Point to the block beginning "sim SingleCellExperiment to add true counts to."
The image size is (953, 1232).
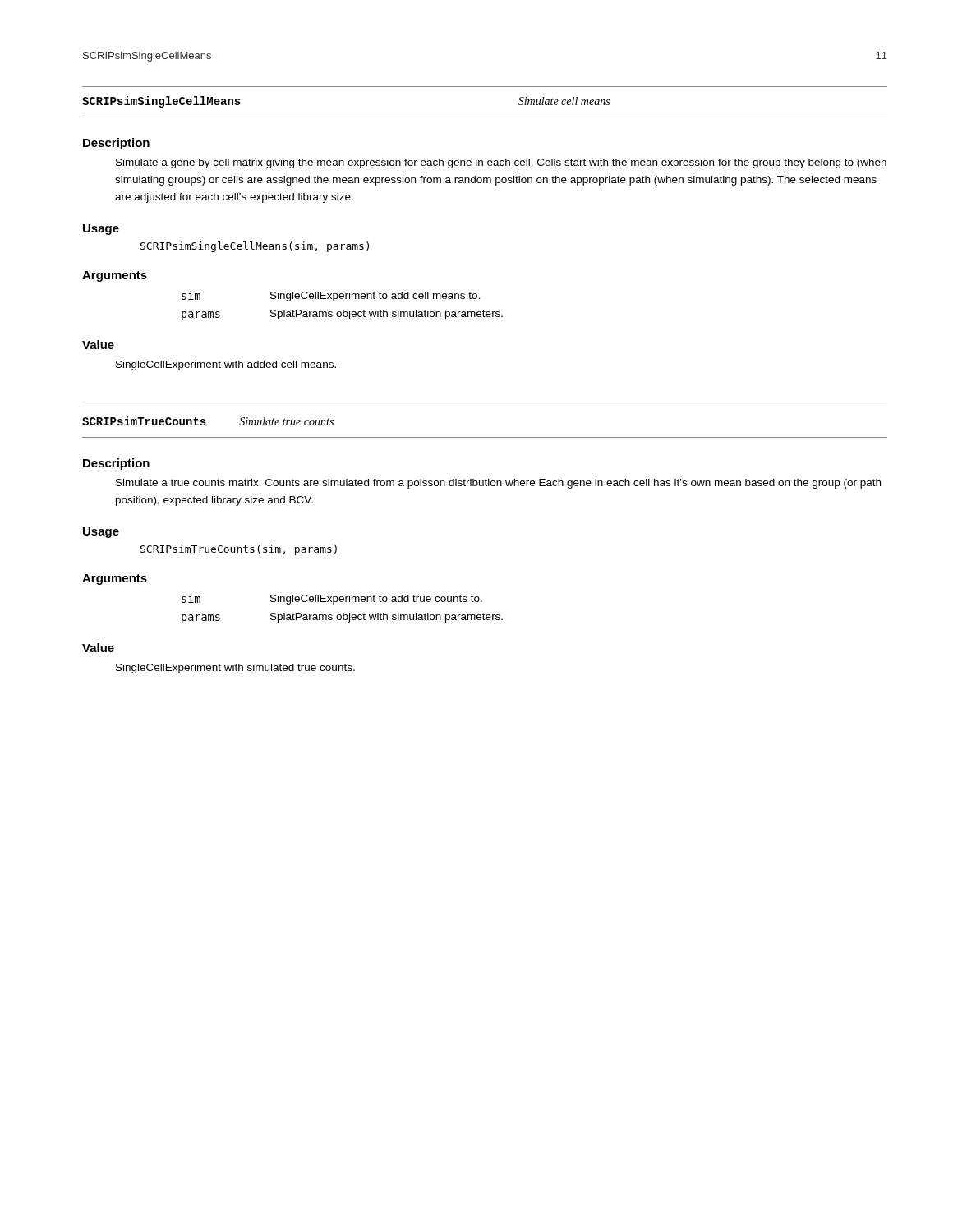[x=332, y=599]
